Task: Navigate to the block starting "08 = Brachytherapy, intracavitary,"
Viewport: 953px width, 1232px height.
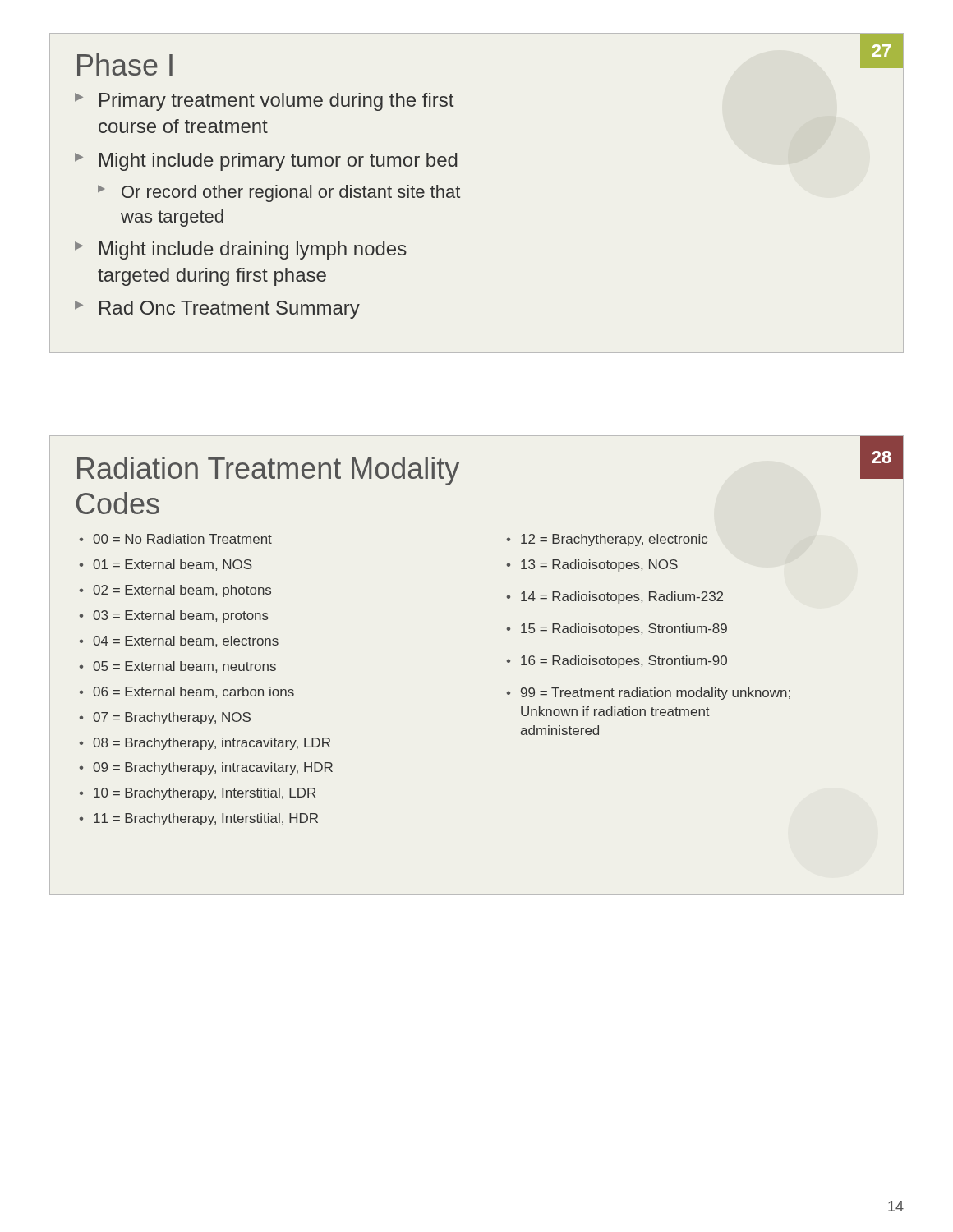Action: (x=212, y=742)
